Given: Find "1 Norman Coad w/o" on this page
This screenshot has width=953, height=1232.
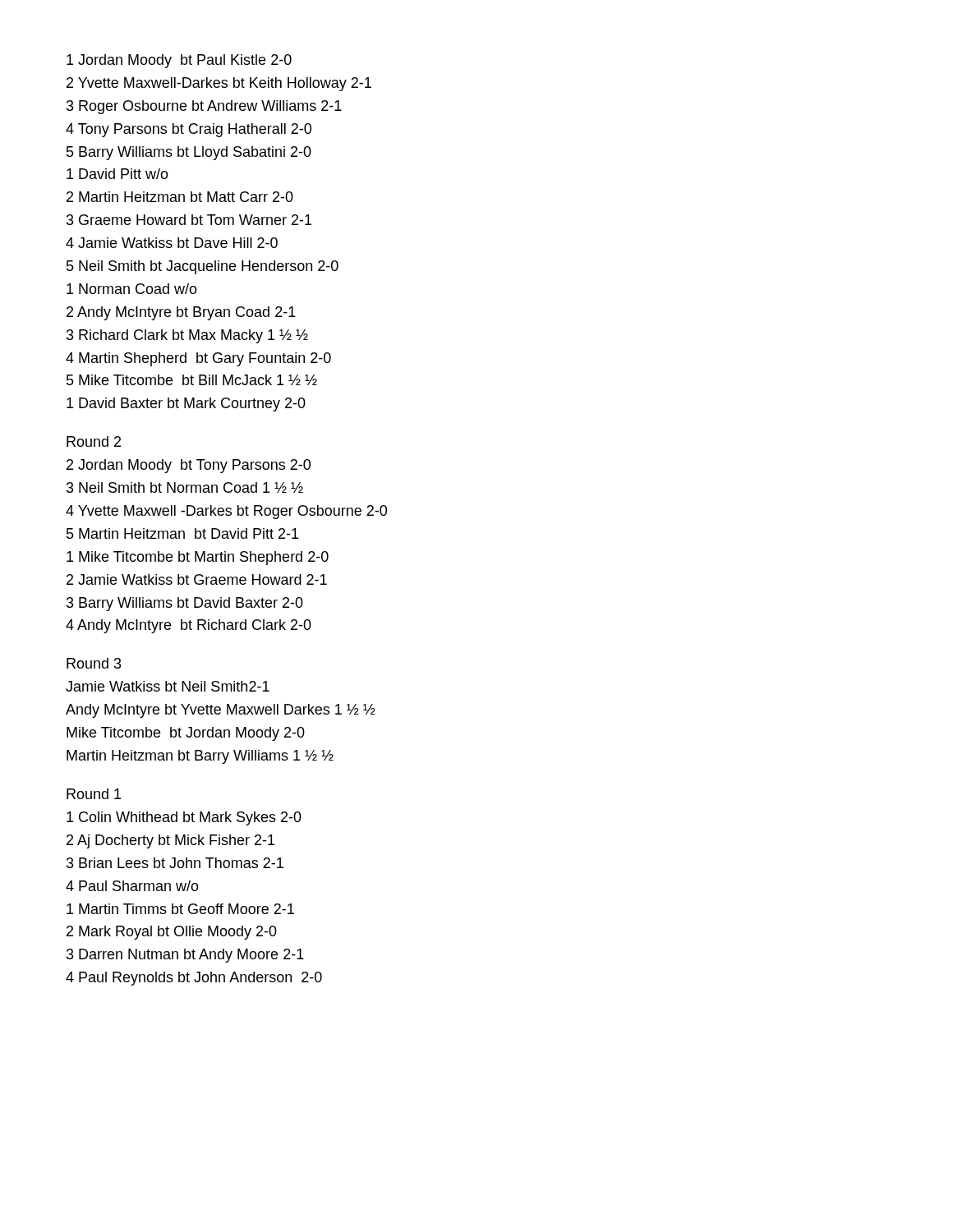Looking at the screenshot, I should click(132, 289).
